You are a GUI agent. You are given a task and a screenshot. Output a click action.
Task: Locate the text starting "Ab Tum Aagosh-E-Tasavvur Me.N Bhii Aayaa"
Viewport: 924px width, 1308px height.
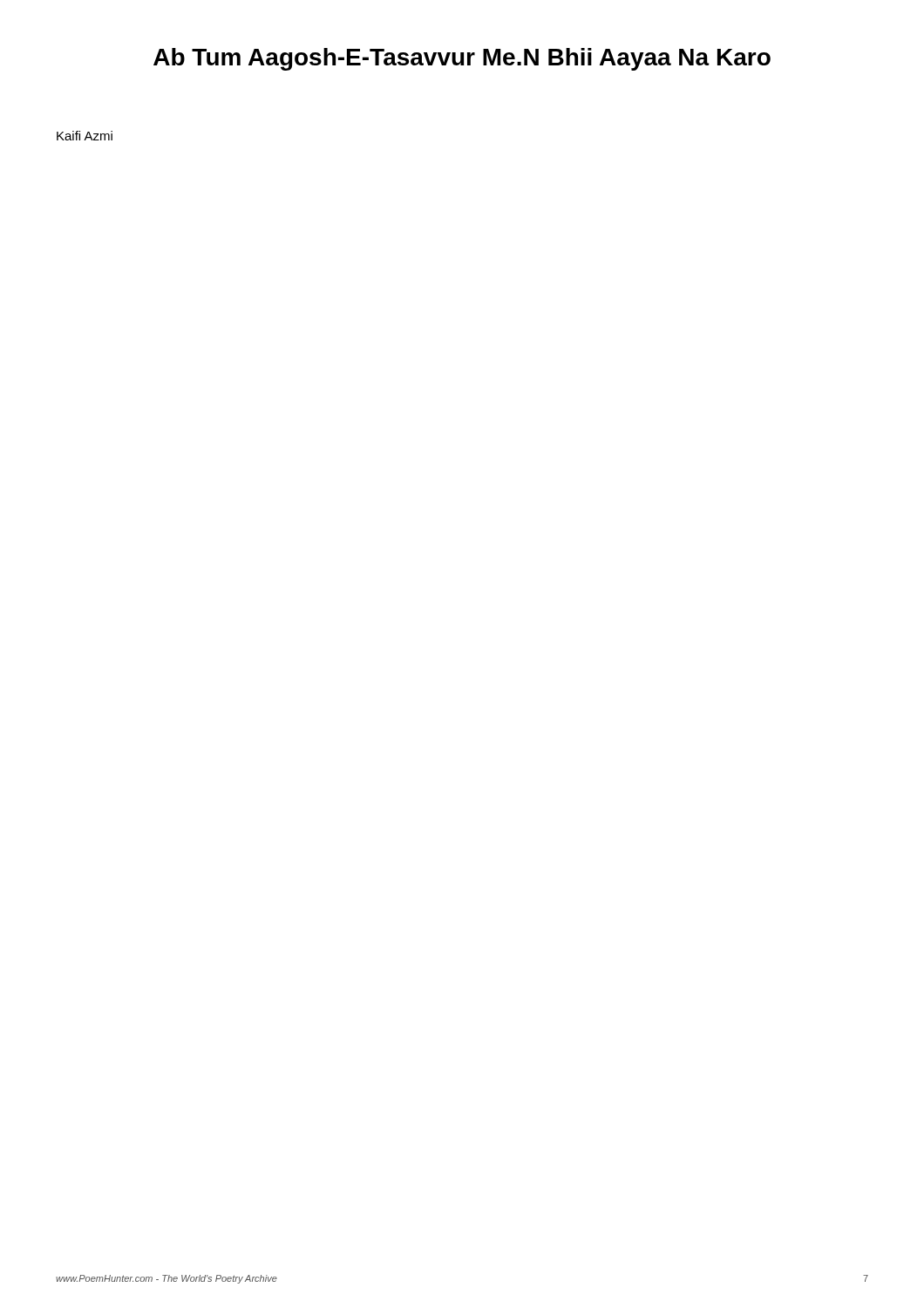[462, 57]
